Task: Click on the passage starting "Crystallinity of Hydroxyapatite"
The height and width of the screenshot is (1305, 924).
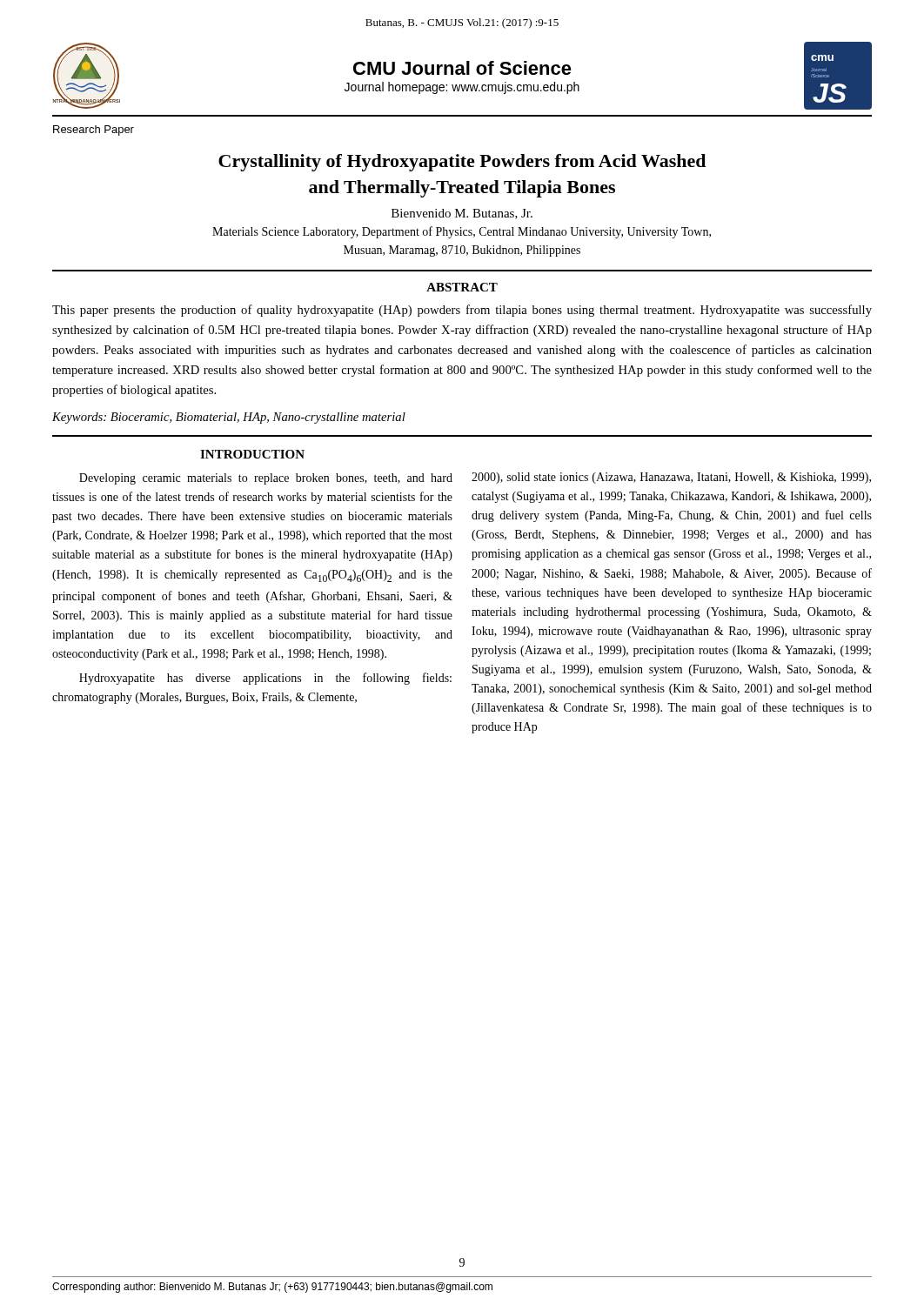Action: coord(462,173)
